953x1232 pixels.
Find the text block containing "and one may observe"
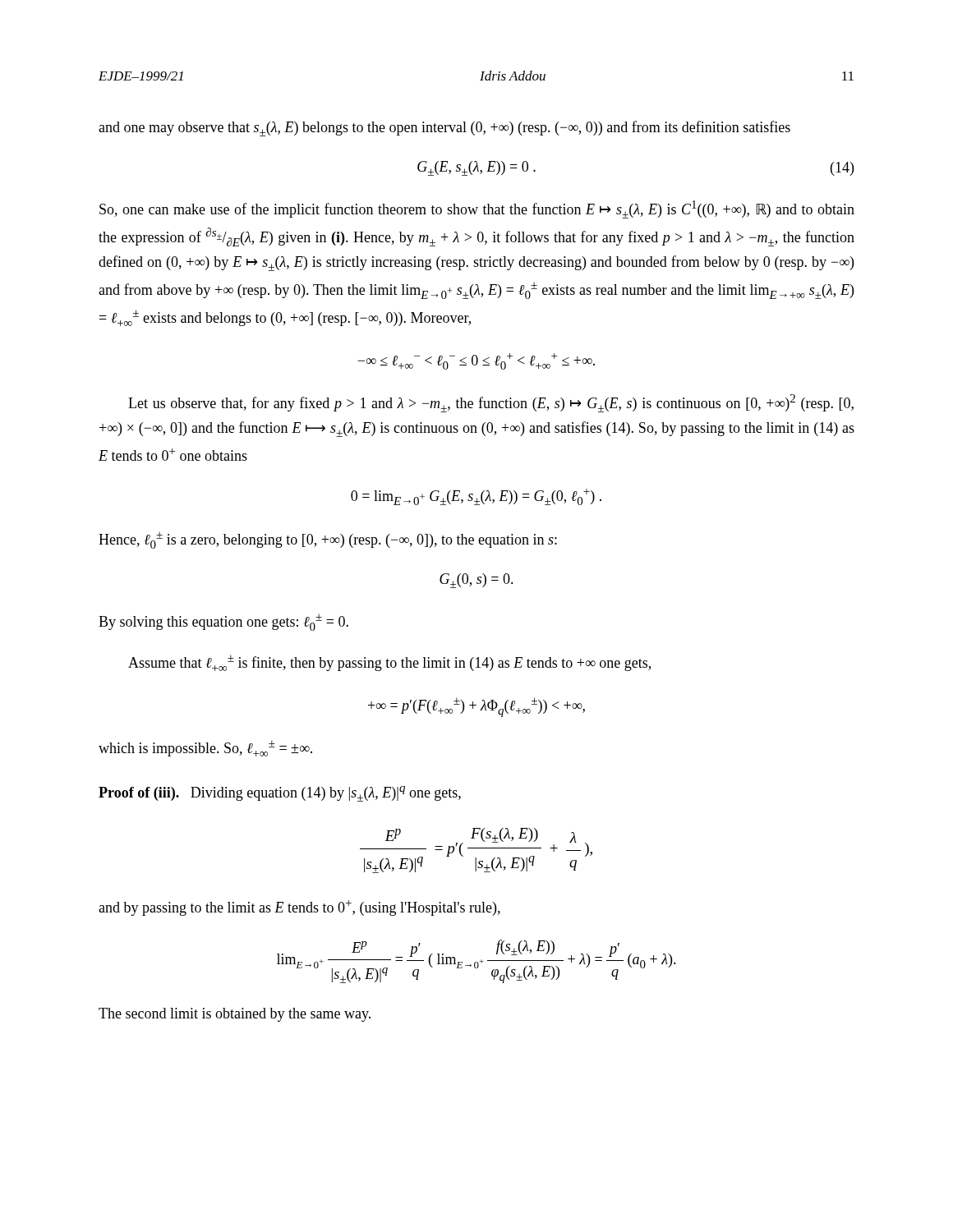[445, 128]
